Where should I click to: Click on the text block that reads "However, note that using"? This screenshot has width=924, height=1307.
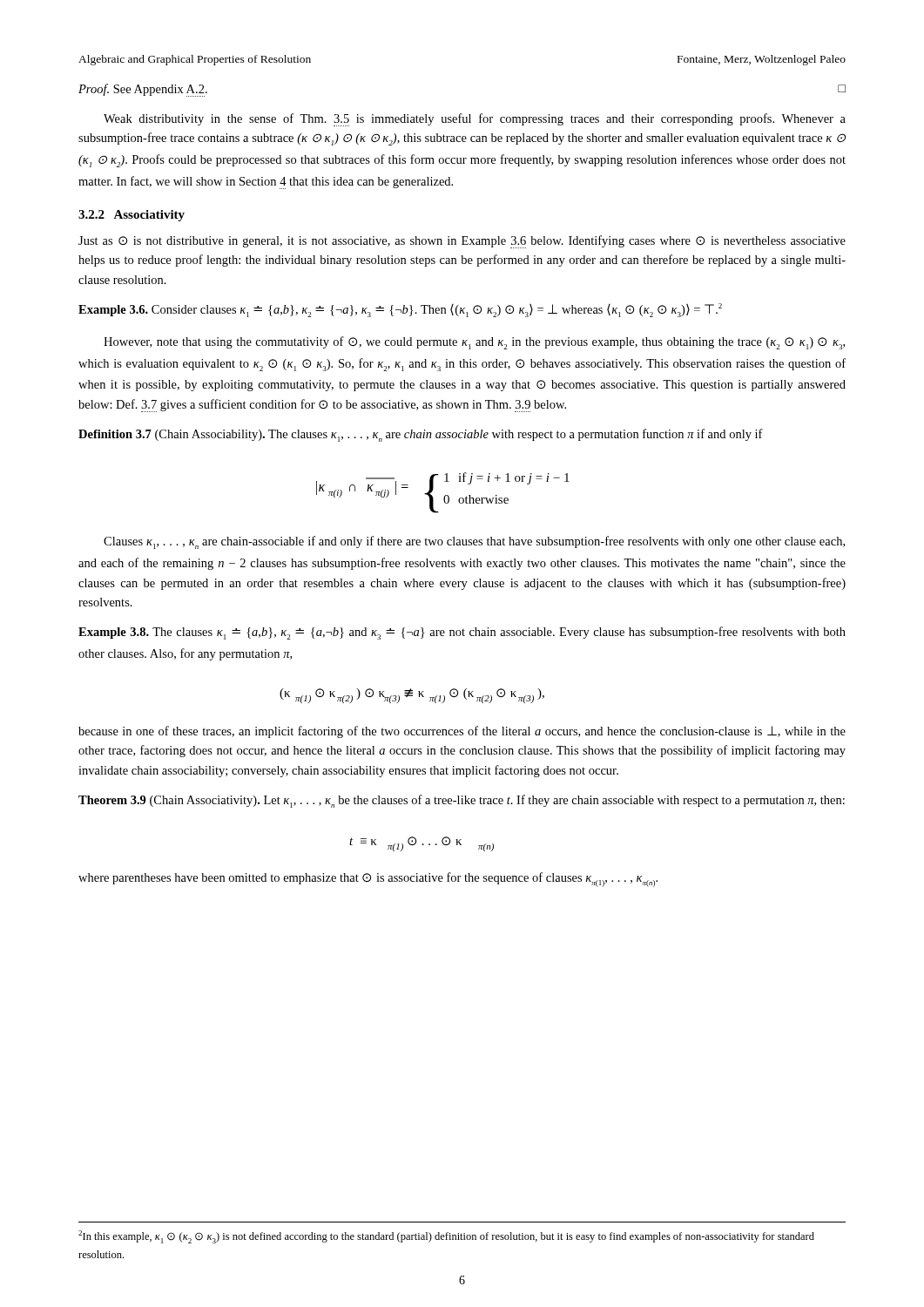pyautogui.click(x=462, y=373)
